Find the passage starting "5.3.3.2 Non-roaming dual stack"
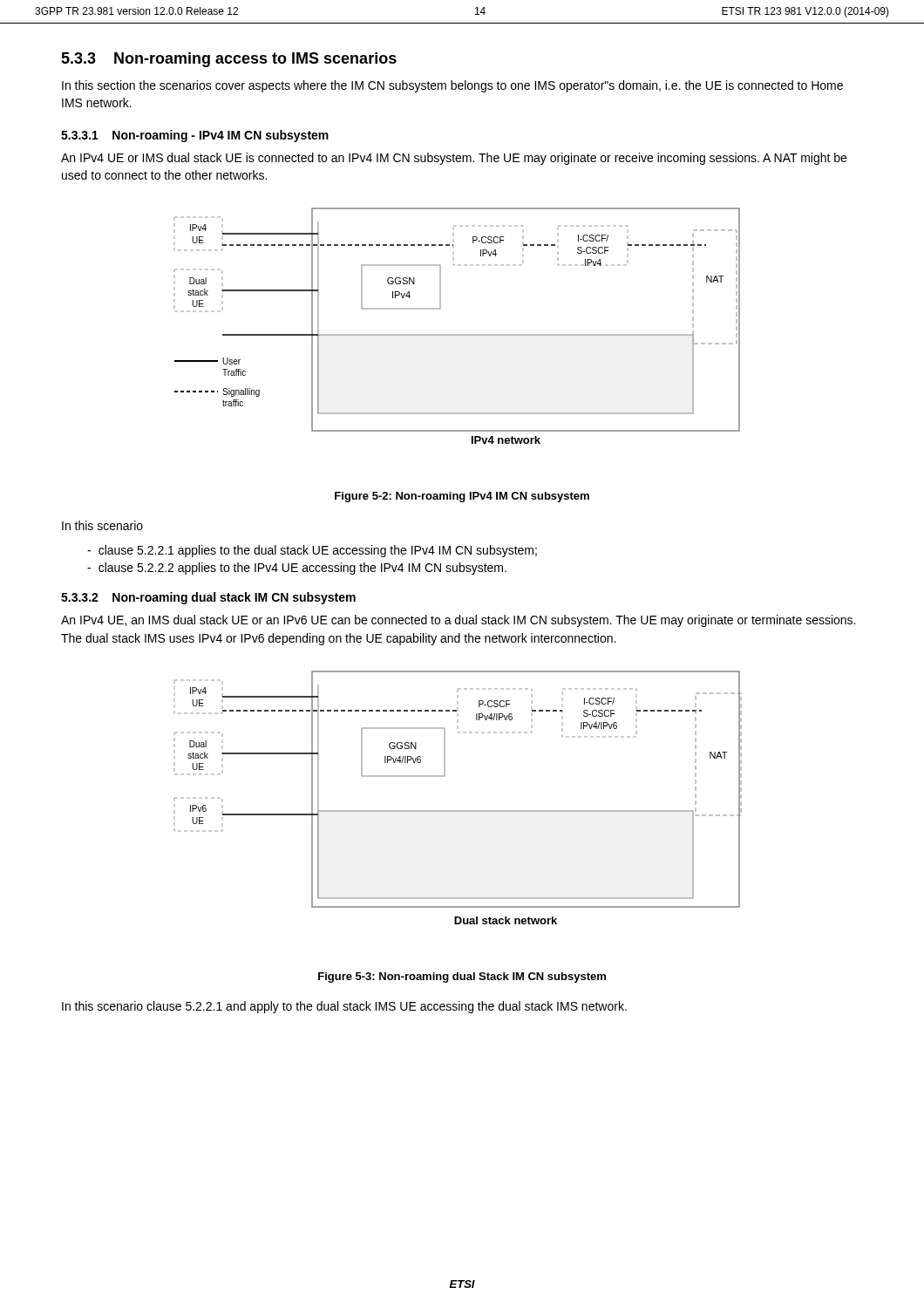 tap(208, 598)
